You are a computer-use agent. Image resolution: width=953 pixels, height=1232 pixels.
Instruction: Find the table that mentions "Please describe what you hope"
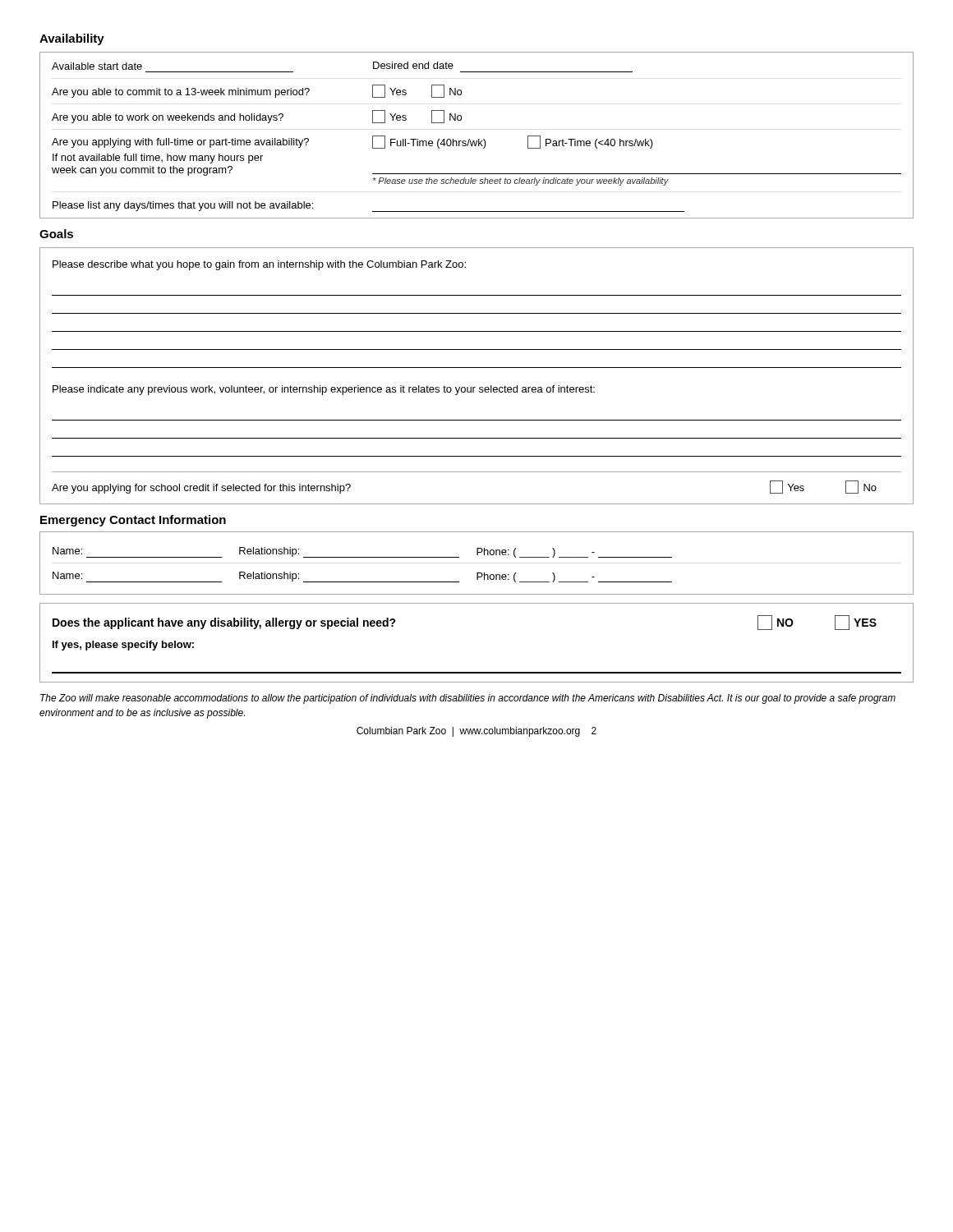pyautogui.click(x=476, y=376)
